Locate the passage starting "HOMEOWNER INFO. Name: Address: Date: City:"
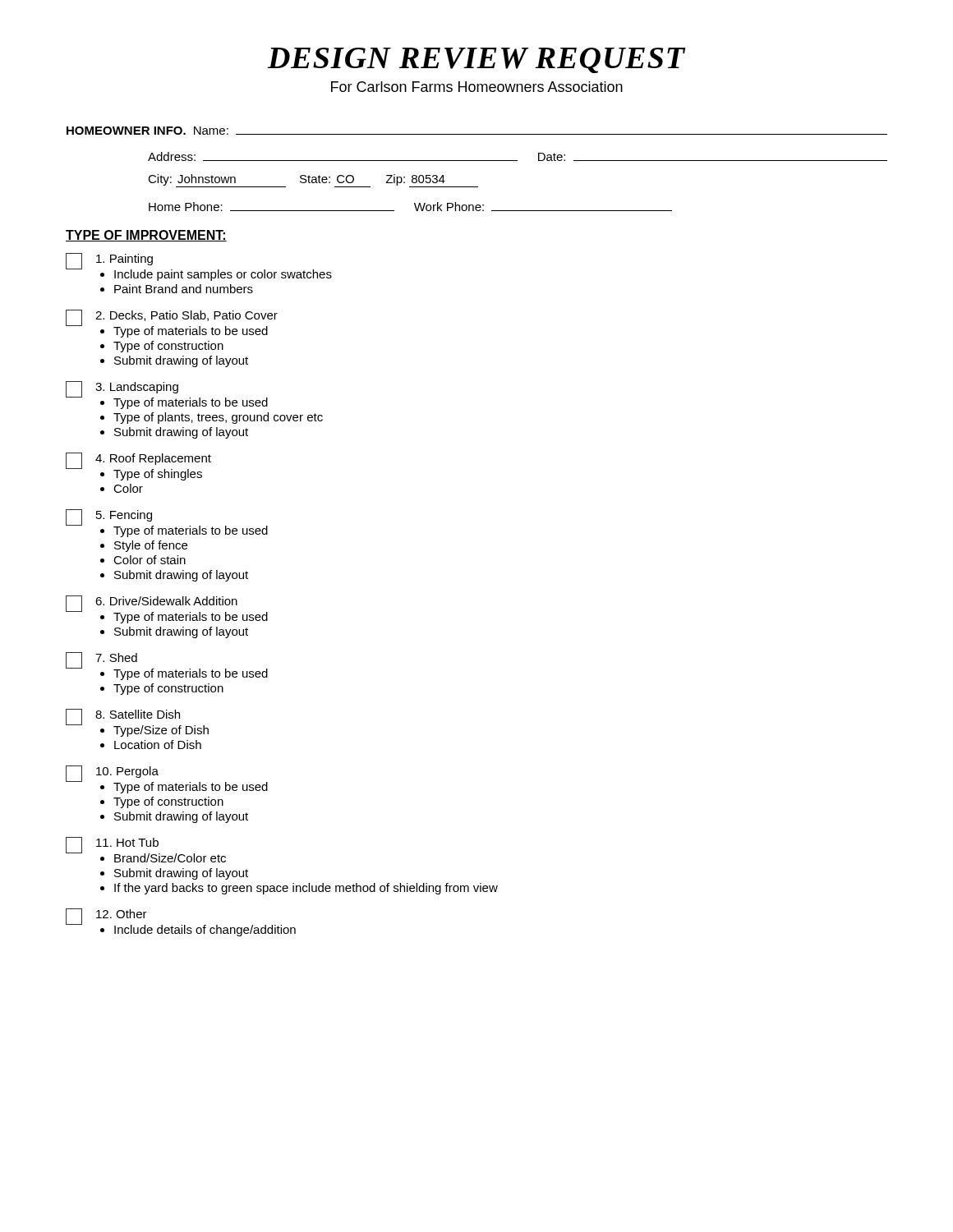 click(476, 166)
